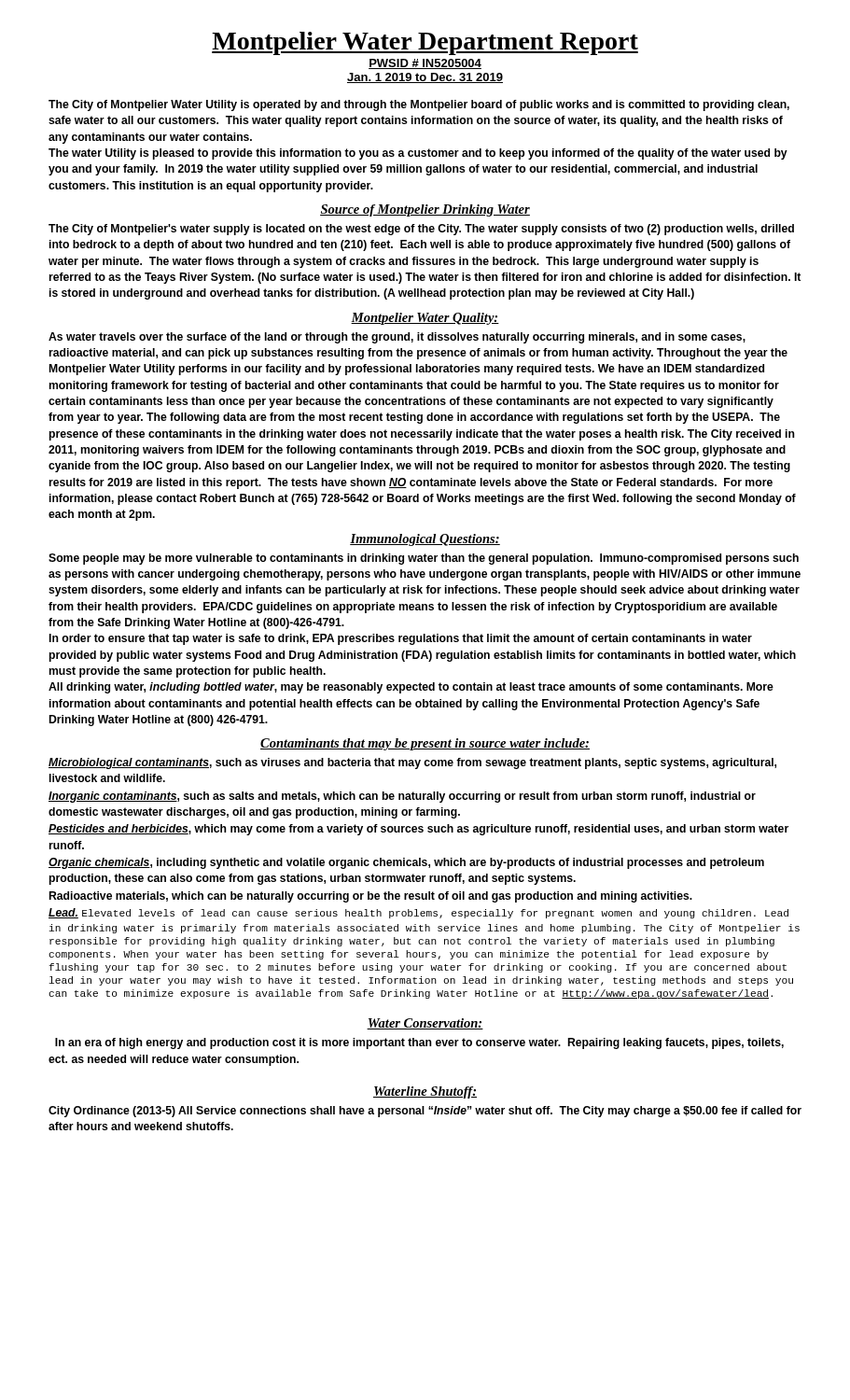Click on the text starting "Pesticides and herbicides, which may"
Viewport: 850px width, 1400px height.
pyautogui.click(x=419, y=837)
